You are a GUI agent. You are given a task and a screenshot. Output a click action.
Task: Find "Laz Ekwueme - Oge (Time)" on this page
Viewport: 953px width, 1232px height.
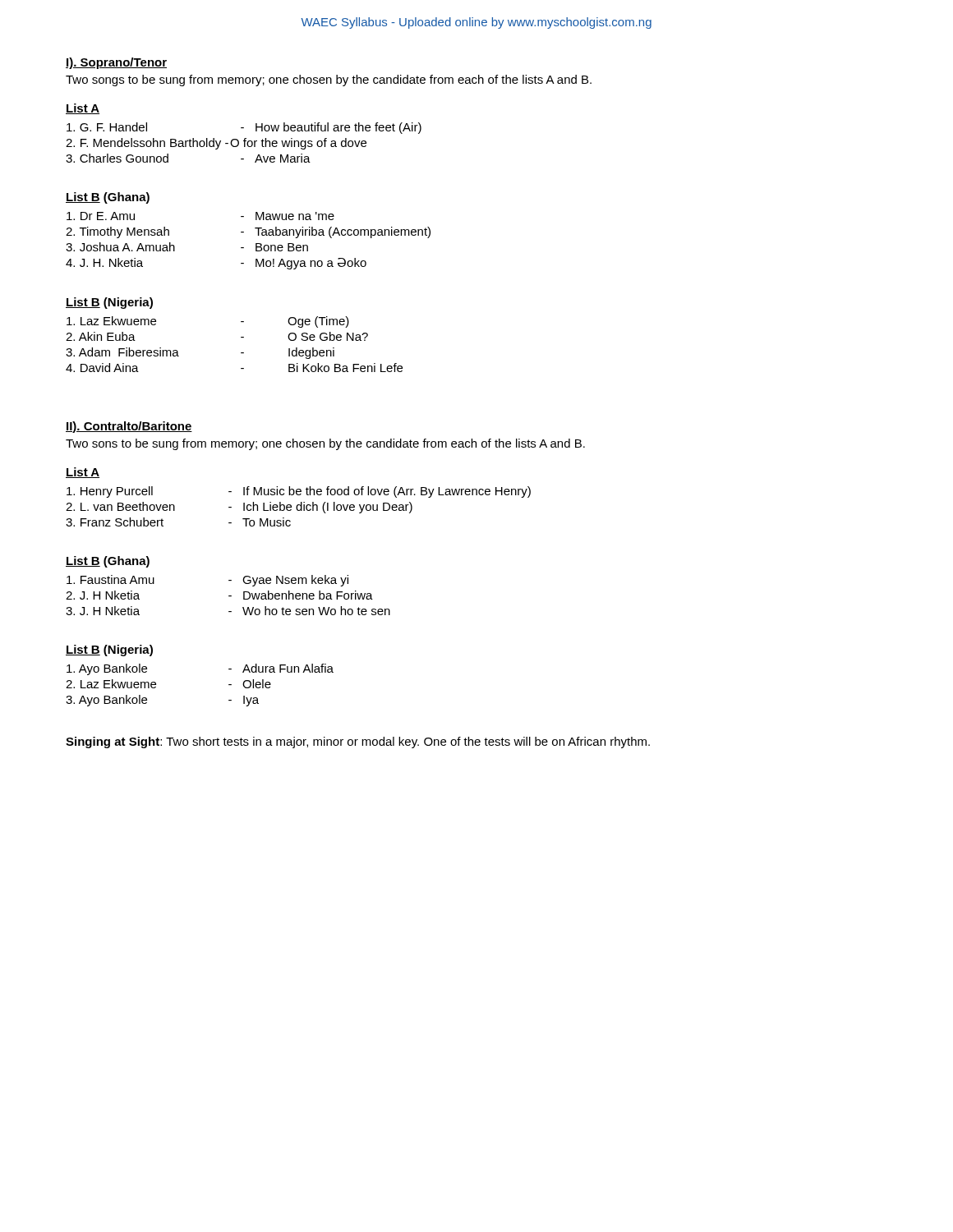(107, 322)
